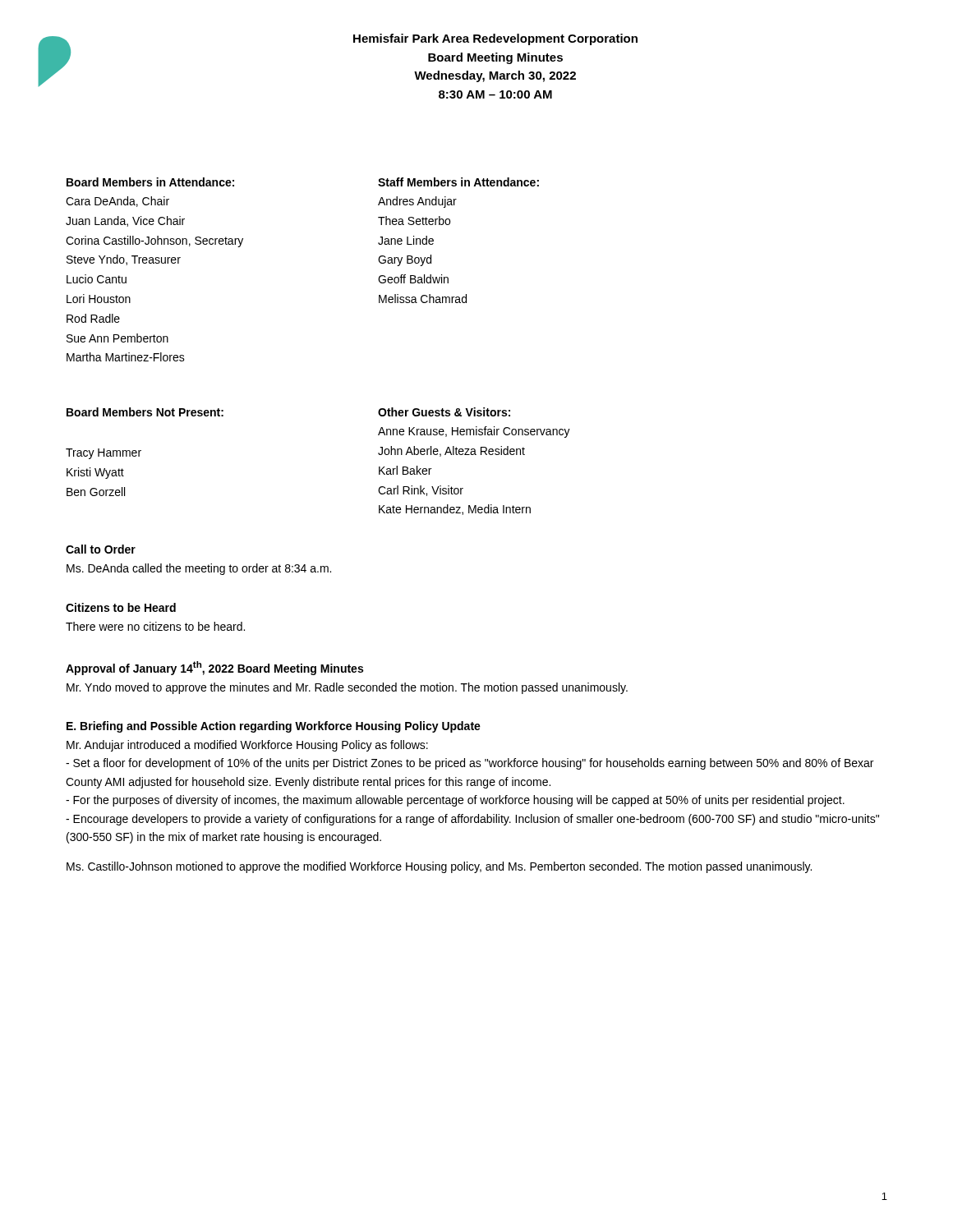The height and width of the screenshot is (1232, 953).
Task: Locate the passage starting "Mr. Yndo moved to approve the minutes and"
Action: [x=476, y=687]
